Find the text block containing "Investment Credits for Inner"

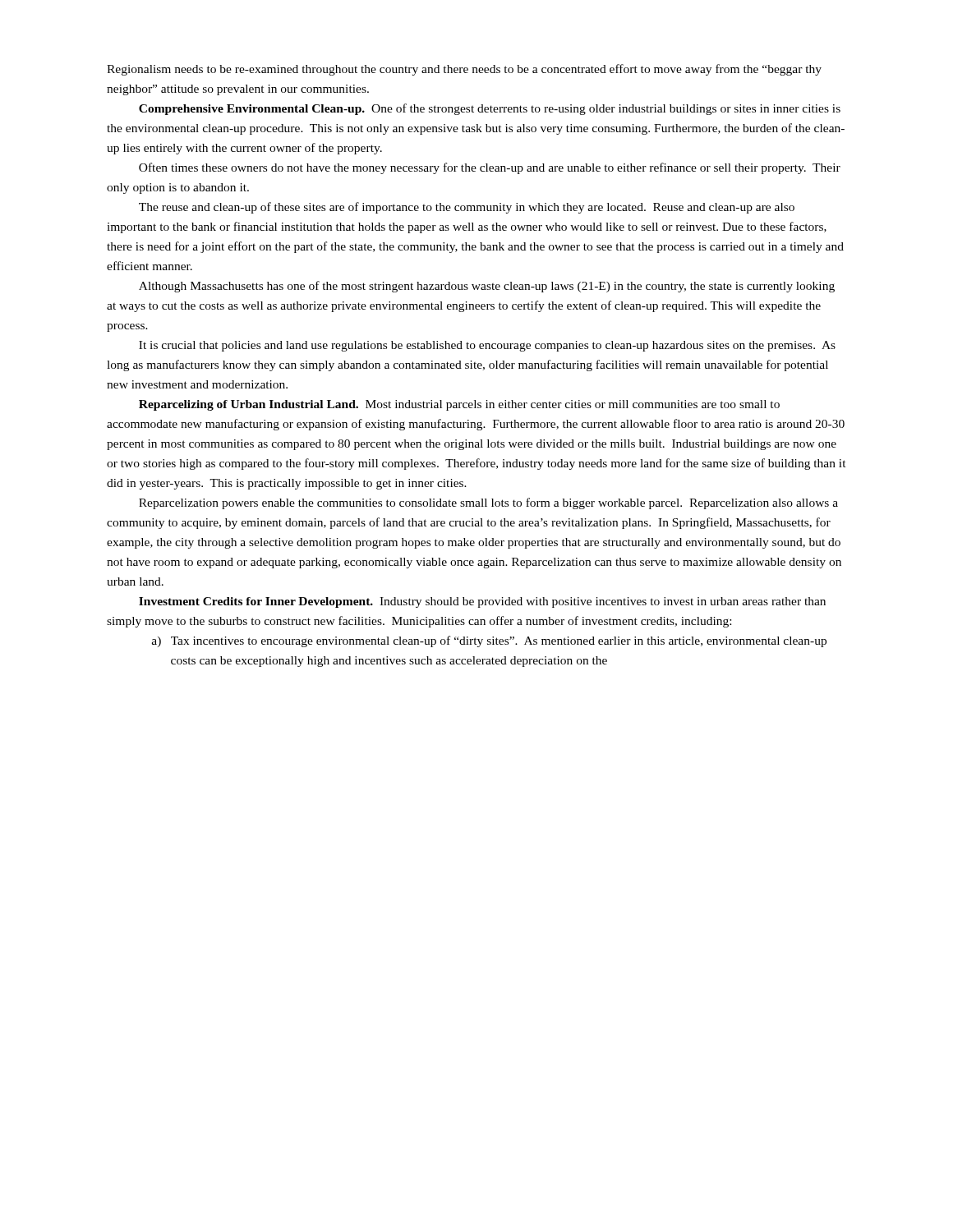(476, 611)
